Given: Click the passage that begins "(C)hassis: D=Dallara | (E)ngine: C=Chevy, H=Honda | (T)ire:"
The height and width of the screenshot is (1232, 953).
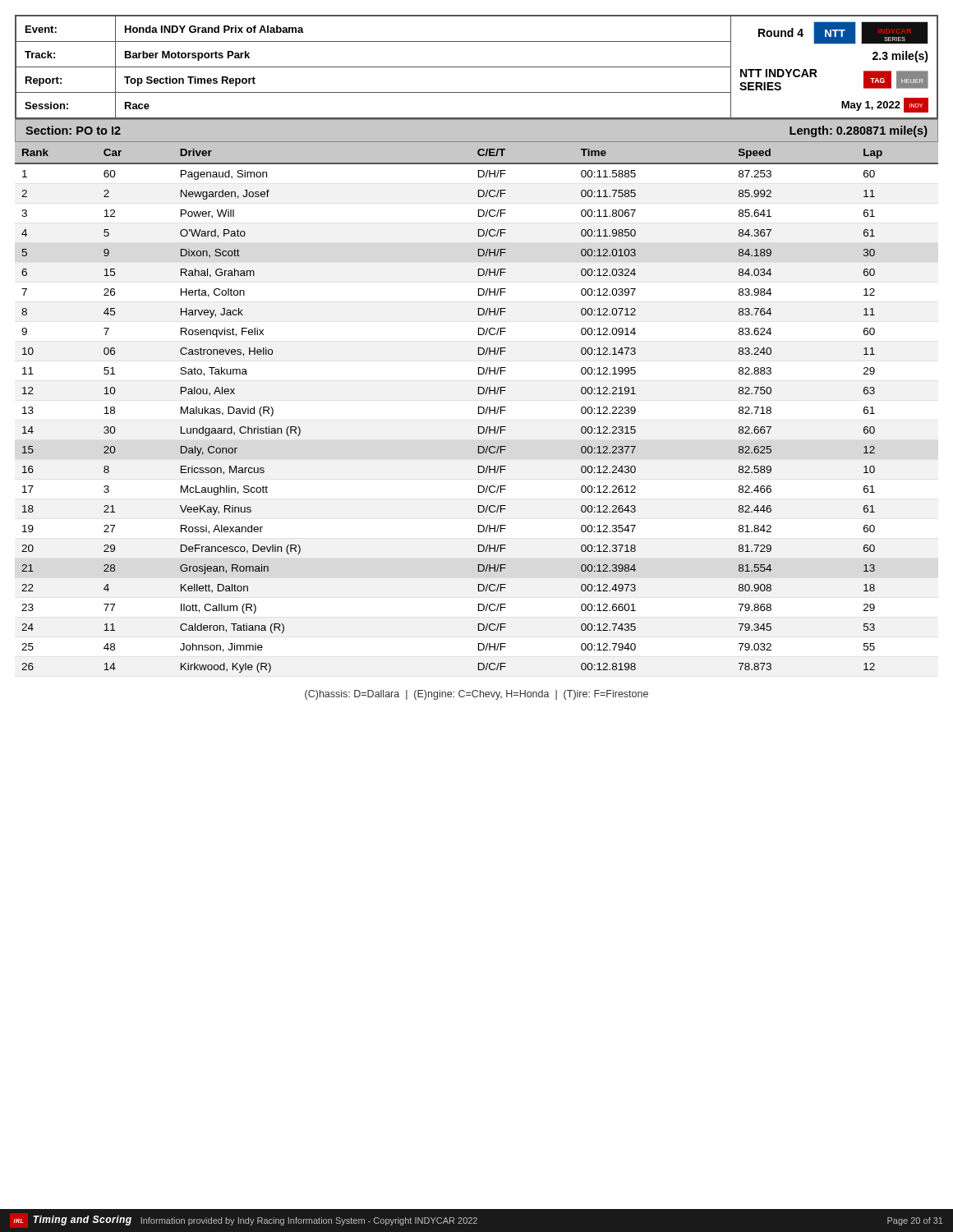Looking at the screenshot, I should tap(476, 694).
